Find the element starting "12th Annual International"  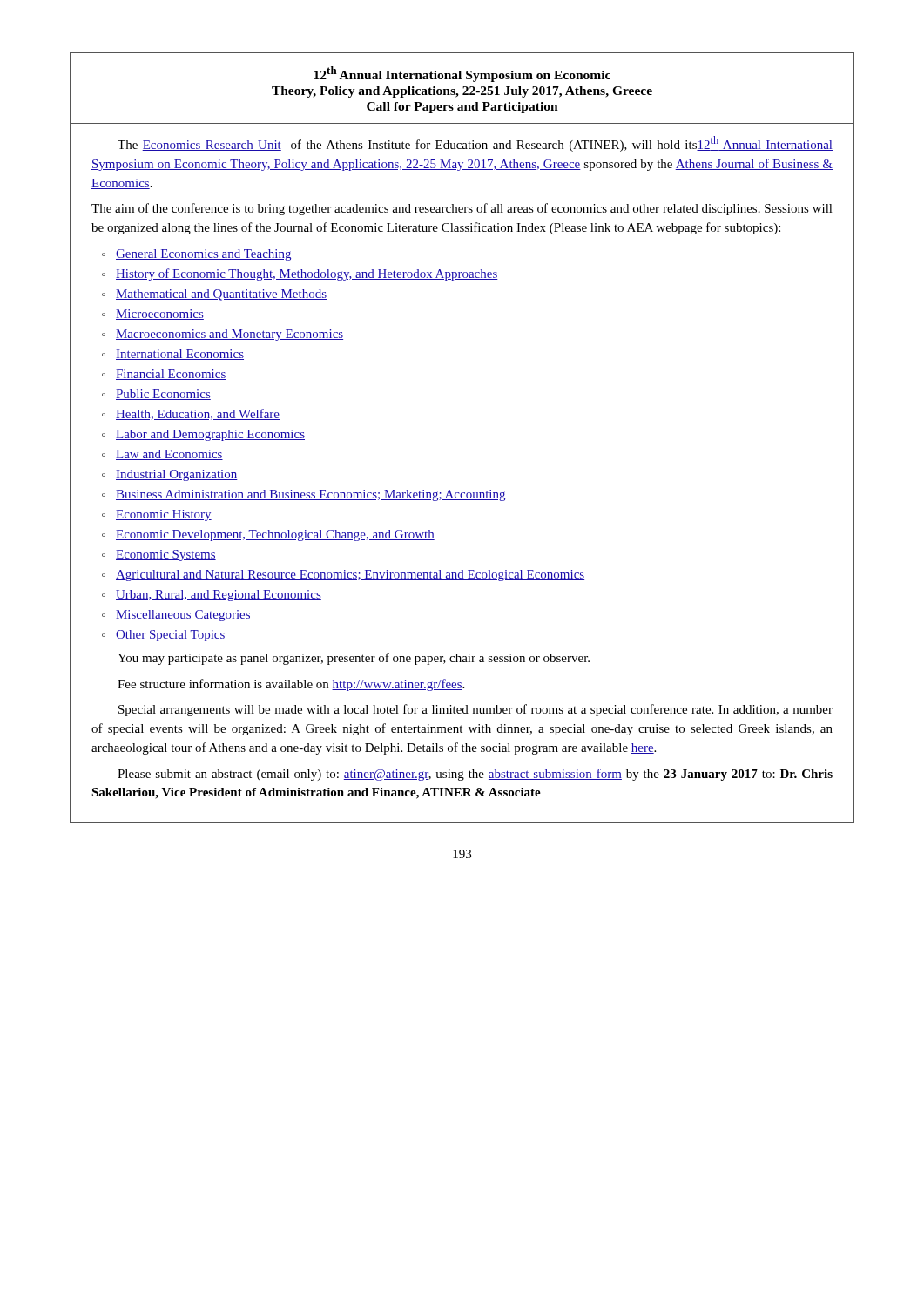[x=462, y=89]
